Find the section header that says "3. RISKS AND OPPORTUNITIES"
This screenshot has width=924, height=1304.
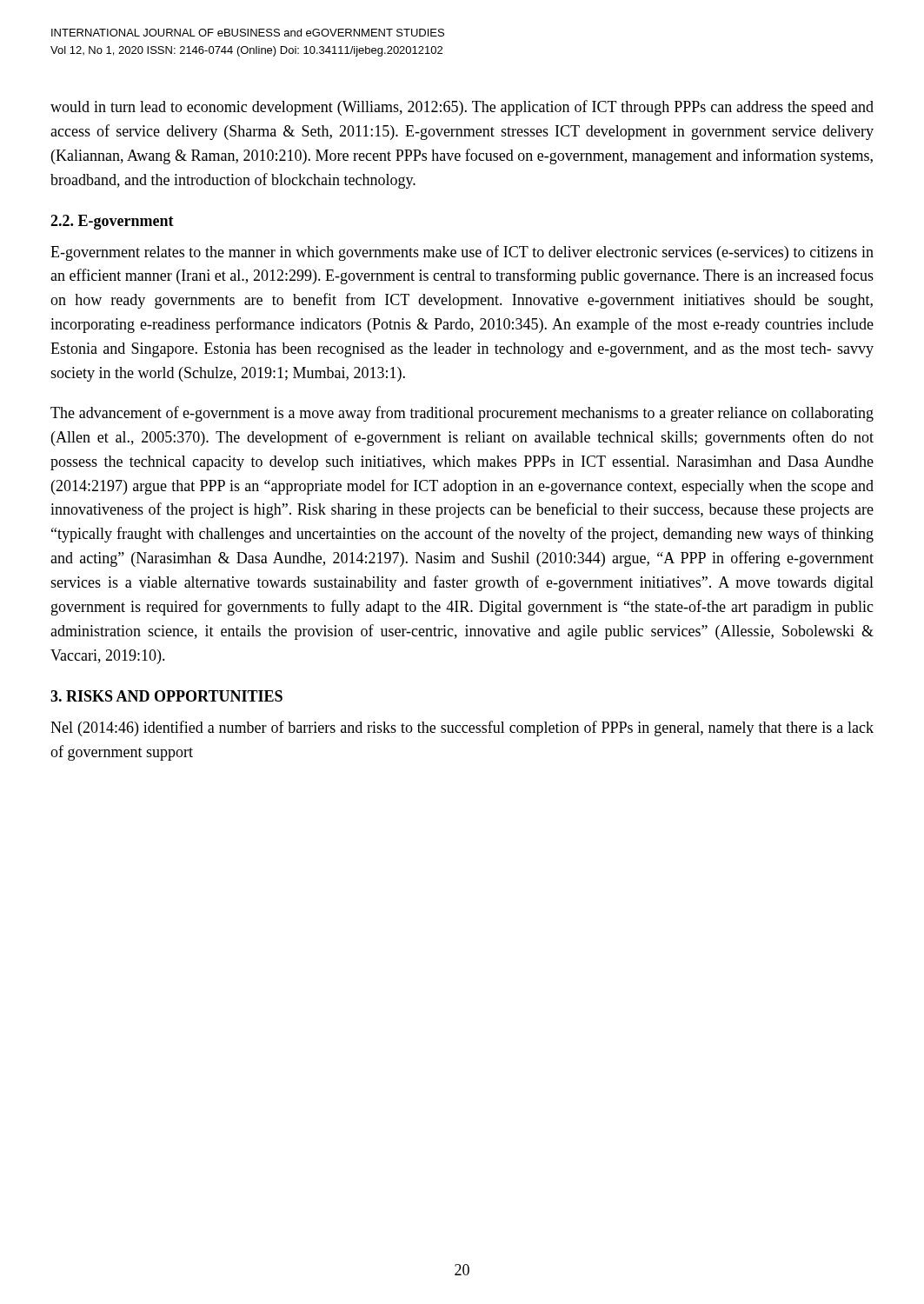coord(167,696)
